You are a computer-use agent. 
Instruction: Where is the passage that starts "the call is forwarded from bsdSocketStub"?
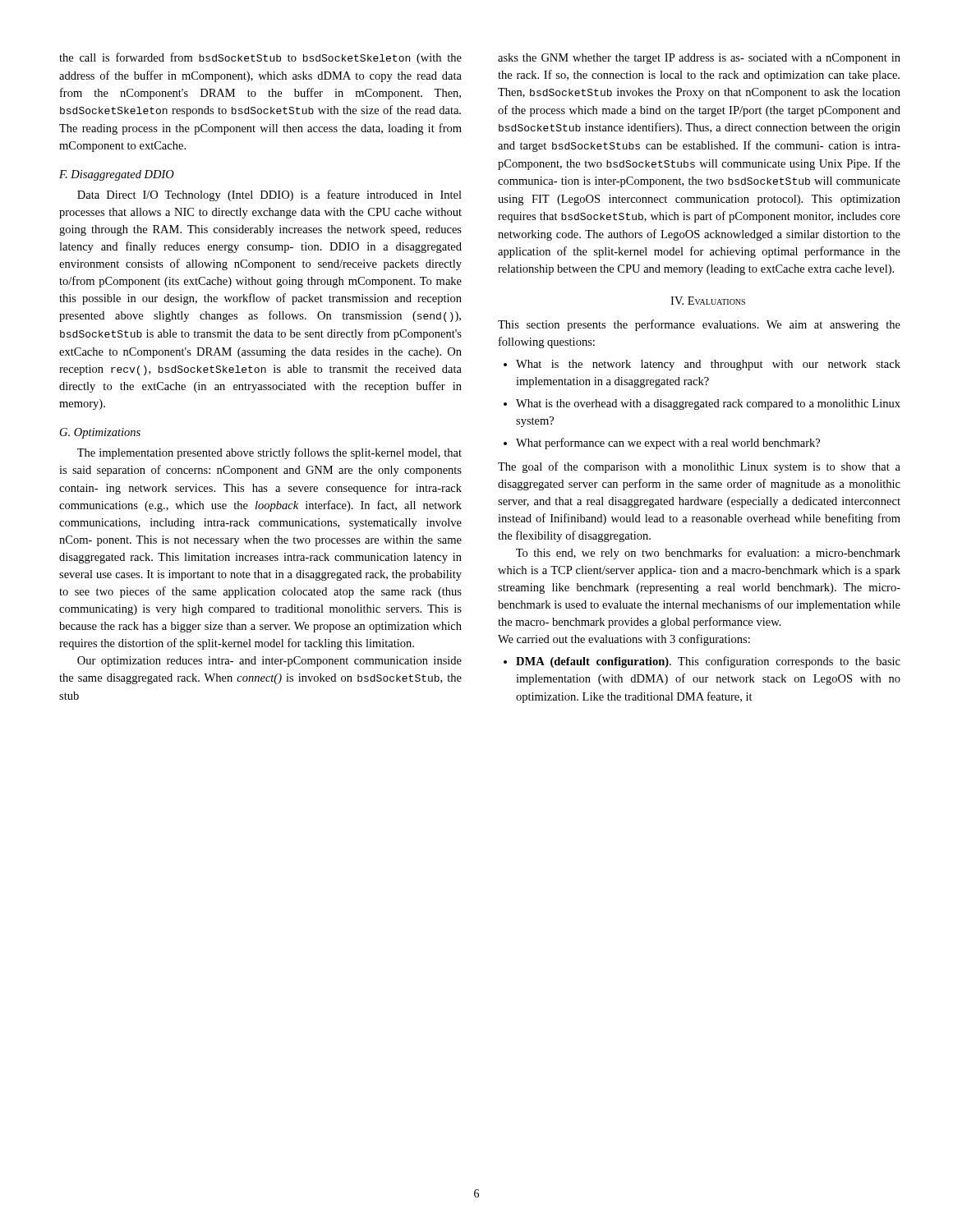tap(260, 102)
